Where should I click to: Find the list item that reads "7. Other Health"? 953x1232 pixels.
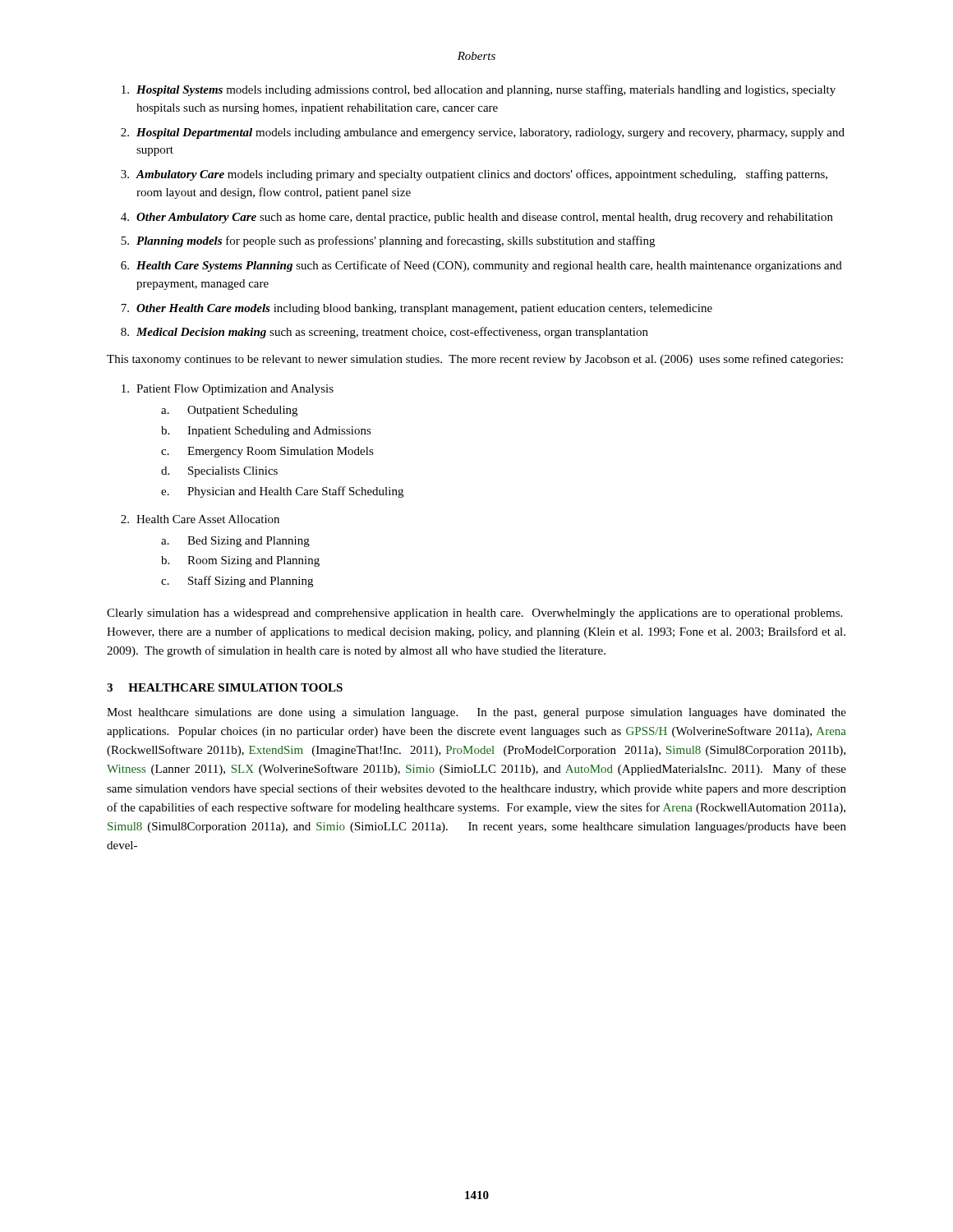[x=476, y=308]
